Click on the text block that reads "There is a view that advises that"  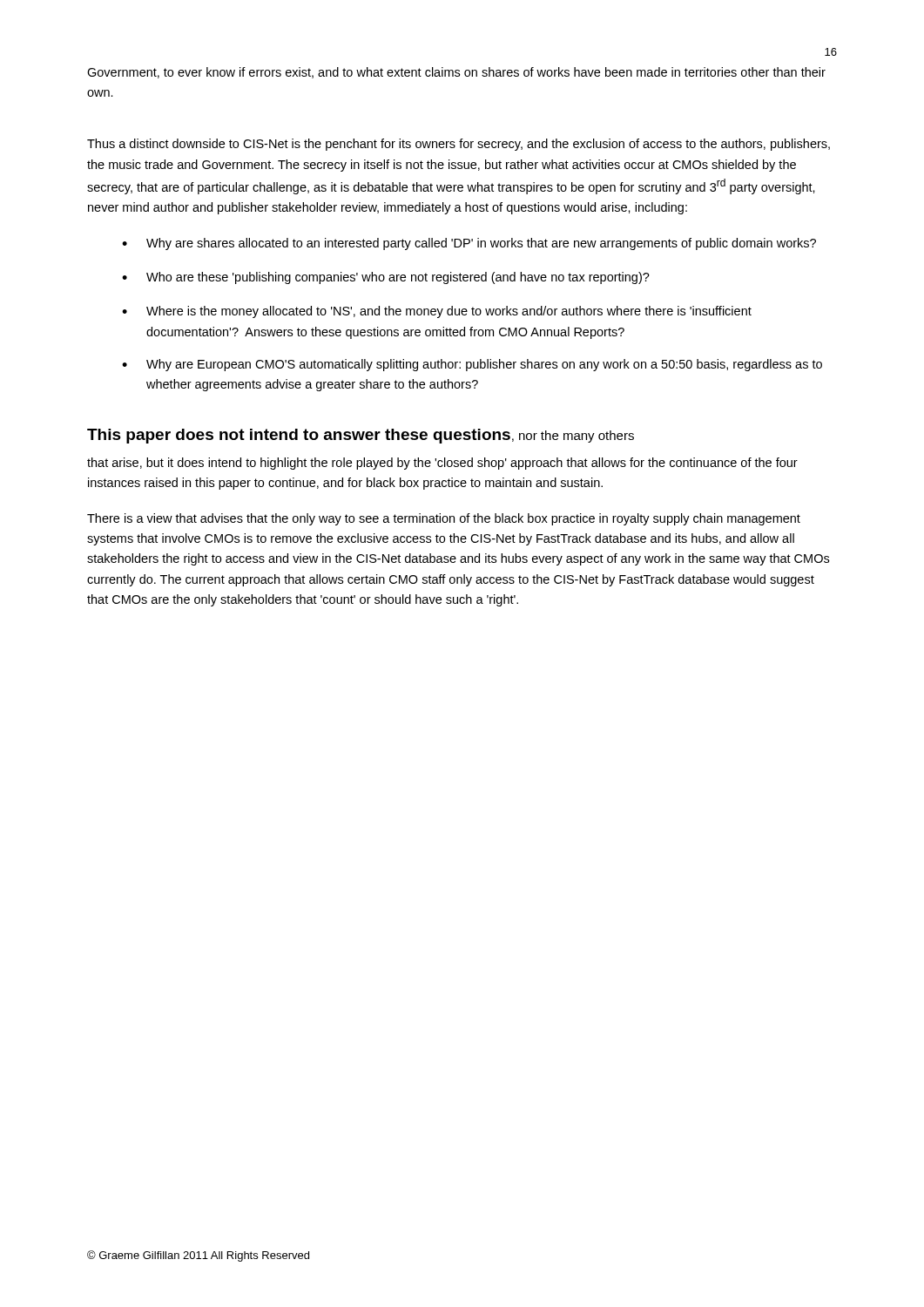coord(458,559)
